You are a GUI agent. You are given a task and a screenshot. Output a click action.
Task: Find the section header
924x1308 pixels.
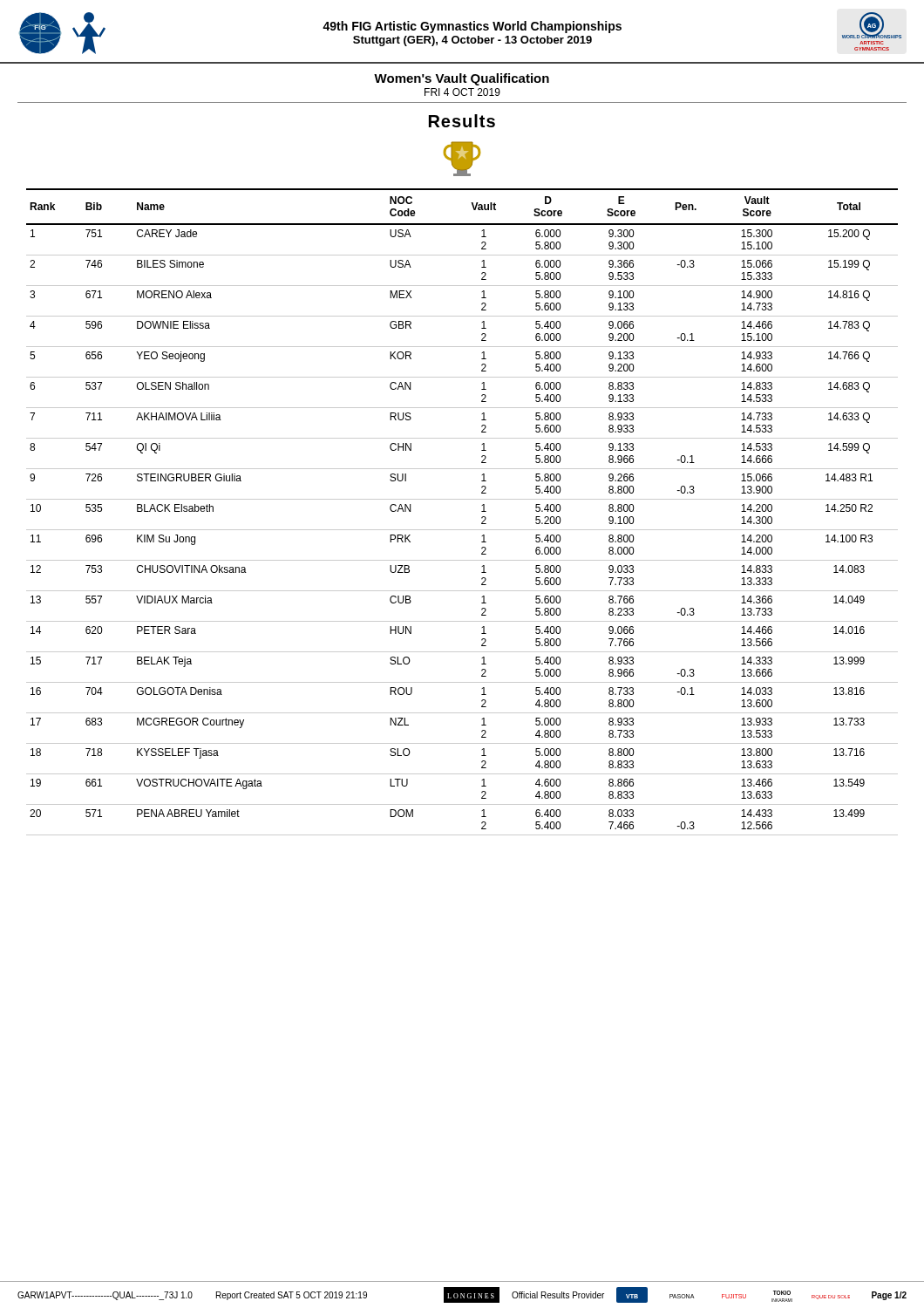pos(462,121)
